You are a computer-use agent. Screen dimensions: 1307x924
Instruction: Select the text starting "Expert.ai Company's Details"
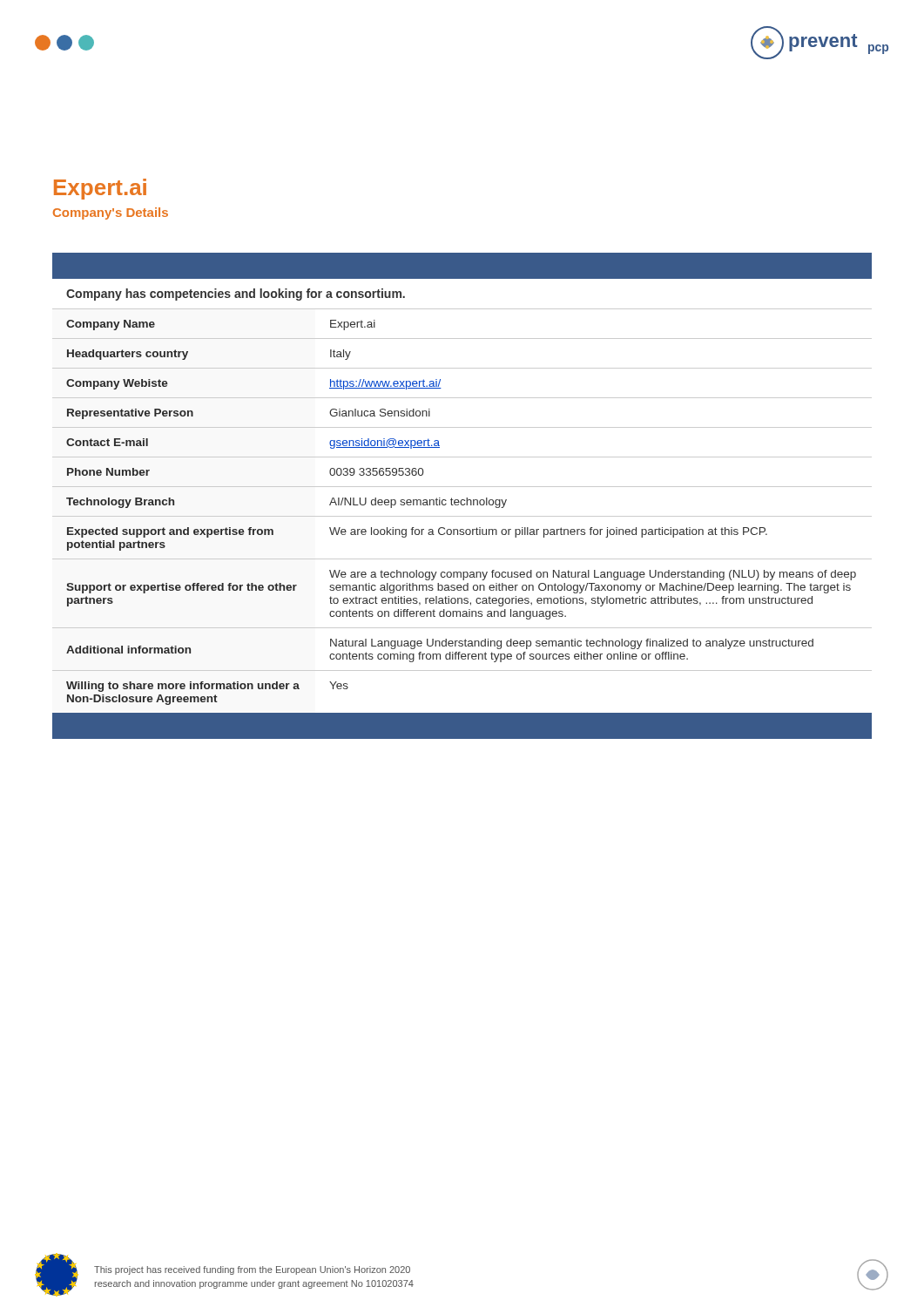(110, 197)
